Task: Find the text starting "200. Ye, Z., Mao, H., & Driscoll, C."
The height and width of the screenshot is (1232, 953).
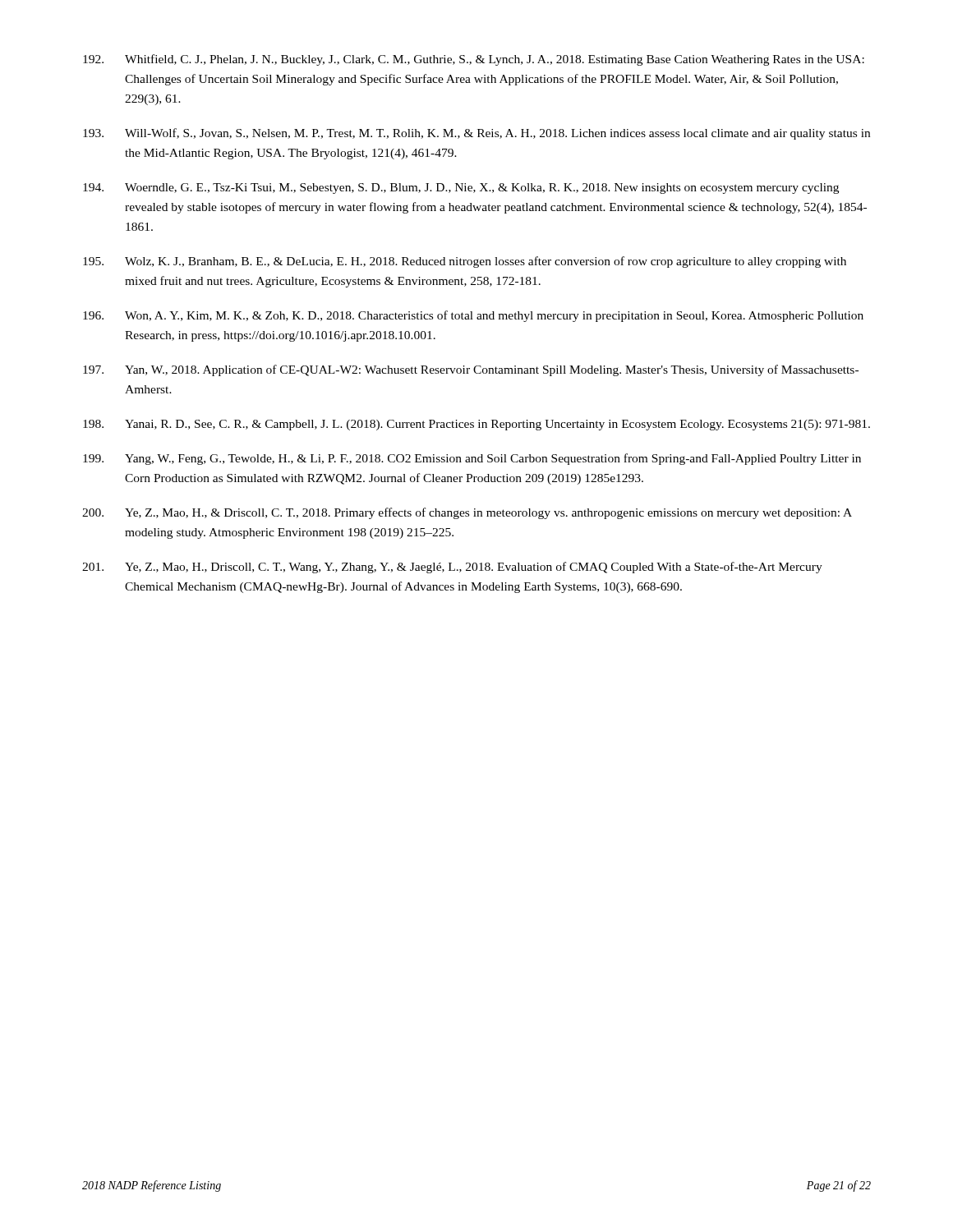Action: [x=476, y=523]
